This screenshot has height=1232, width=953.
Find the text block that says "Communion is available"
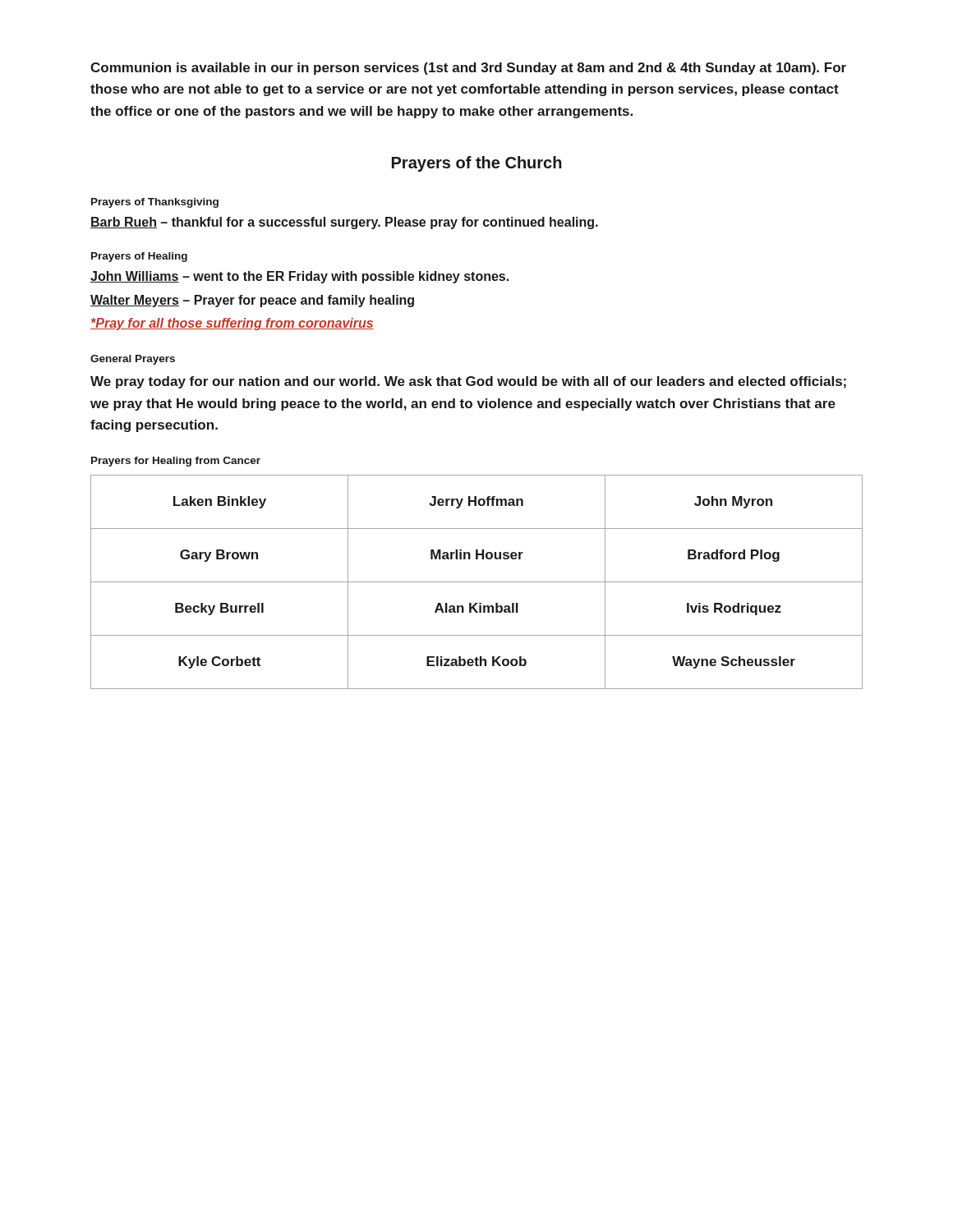coord(468,89)
